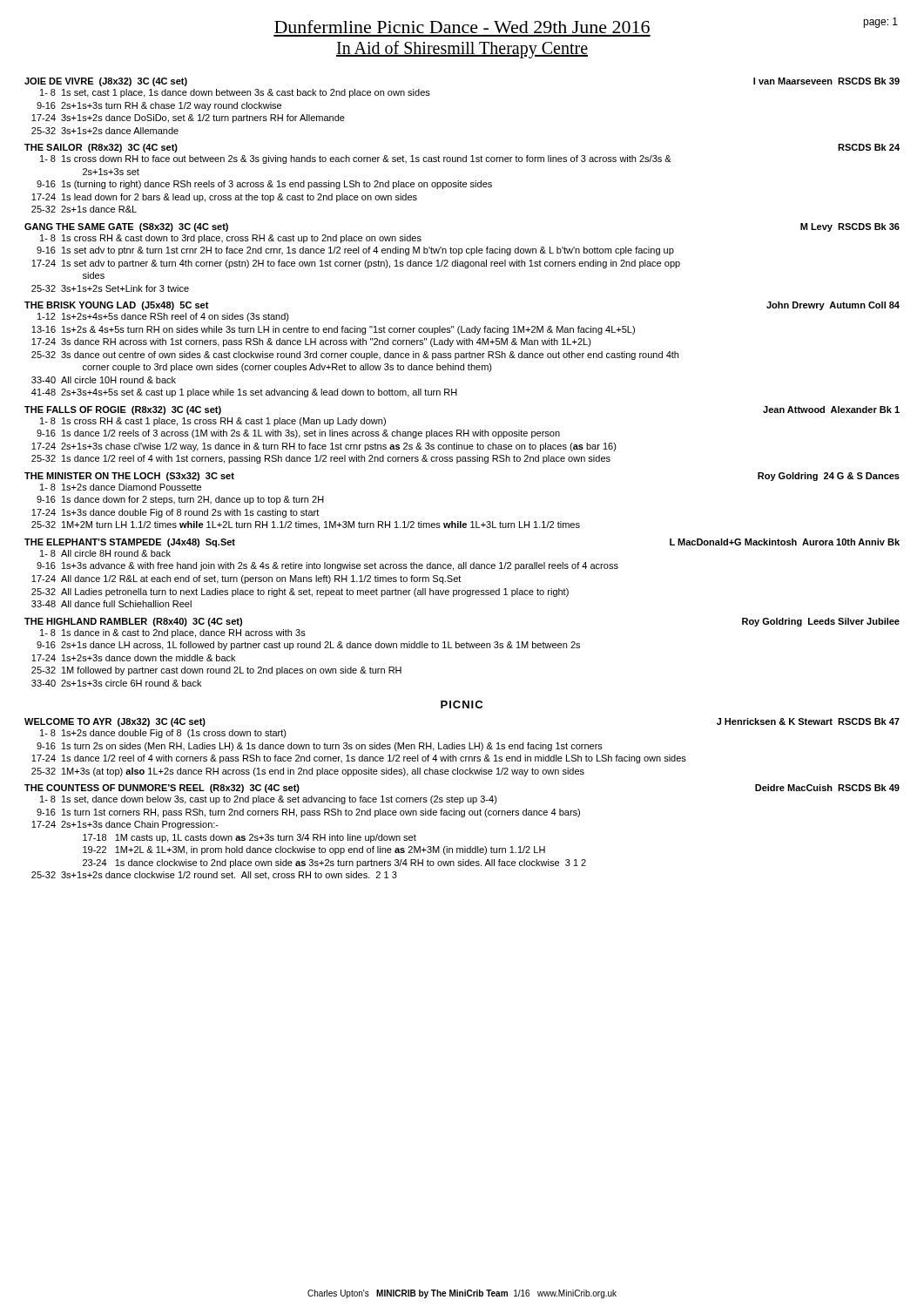The width and height of the screenshot is (924, 1307).
Task: Locate the passage starting "WELCOME TO AYR (J8x32) 3C (4C set) J"
Action: [x=108, y=722]
